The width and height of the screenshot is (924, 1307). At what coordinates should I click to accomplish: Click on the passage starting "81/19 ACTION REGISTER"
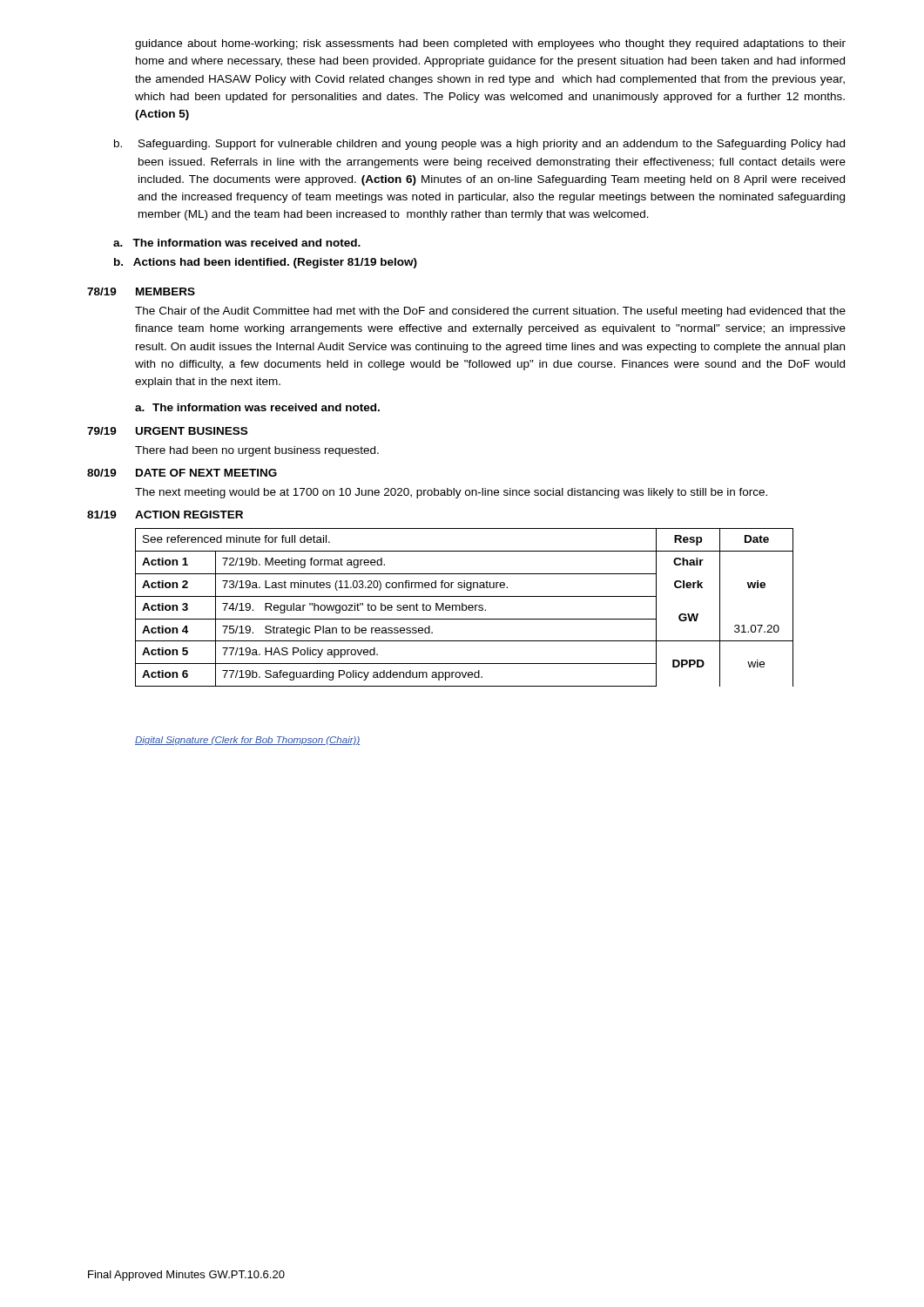pos(165,515)
